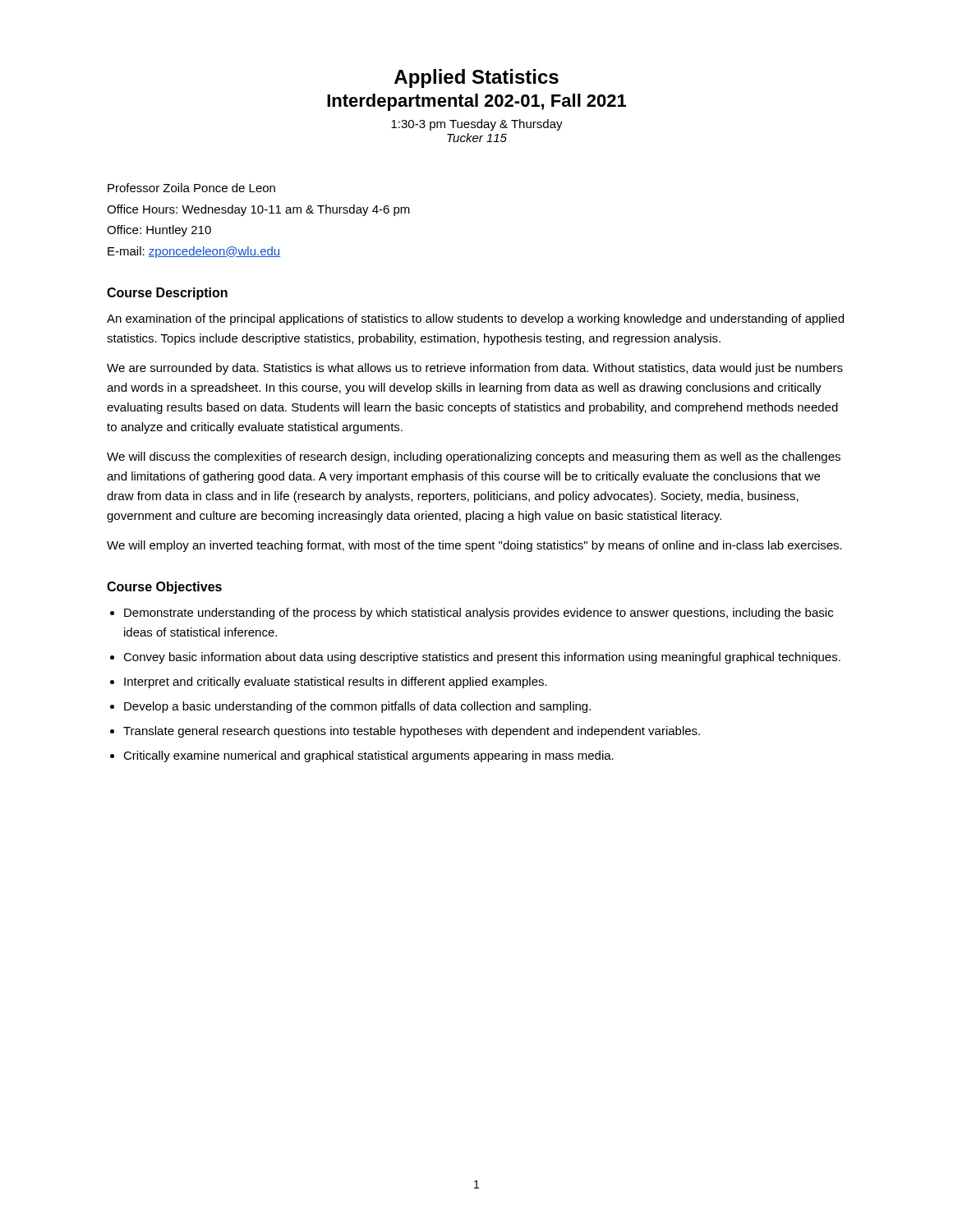The height and width of the screenshot is (1232, 953).
Task: Point to the block starting "We will employ an"
Action: [x=475, y=545]
